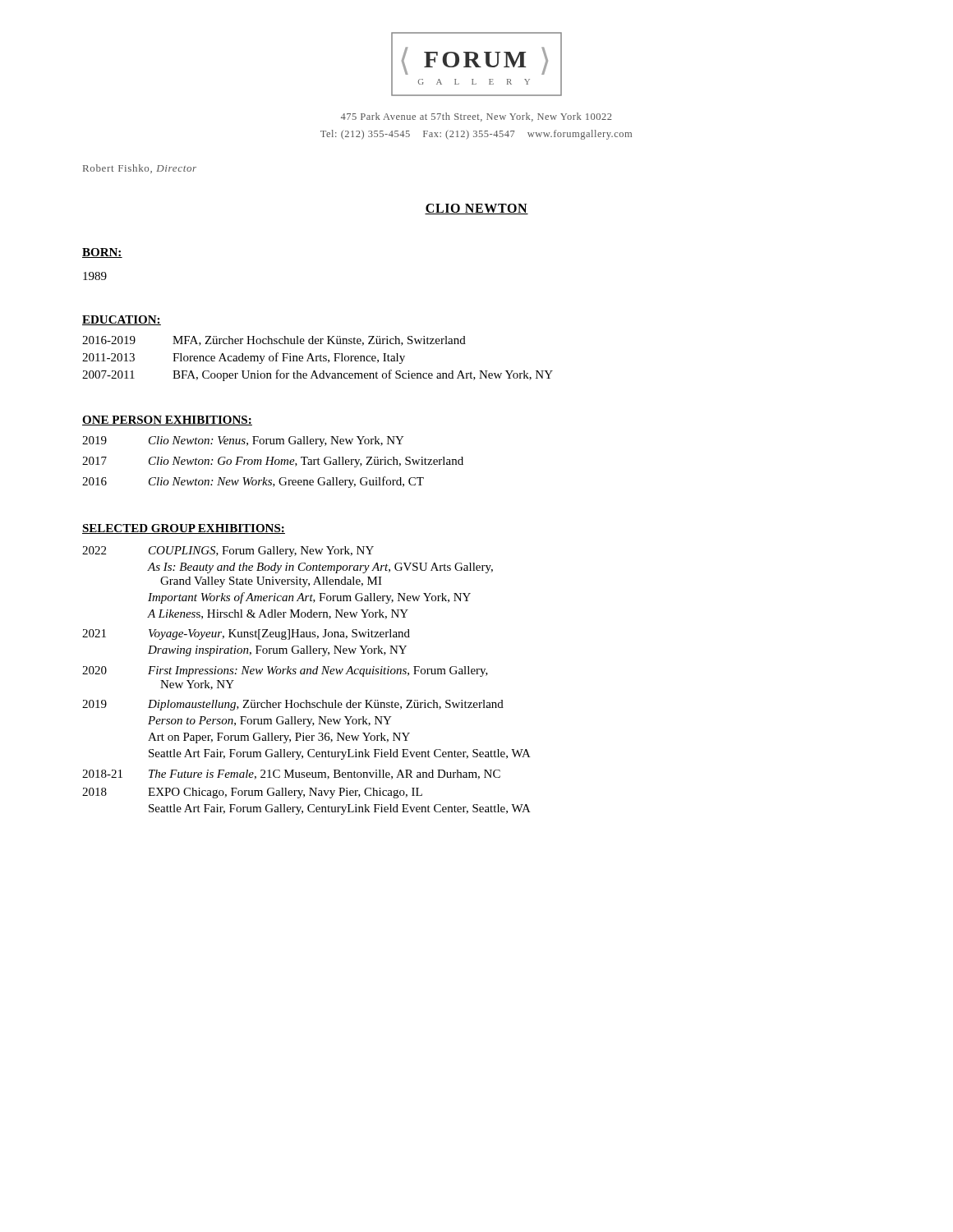The height and width of the screenshot is (1232, 953).
Task: Where does it say "Robert Fishko, Director"?
Action: (x=140, y=168)
